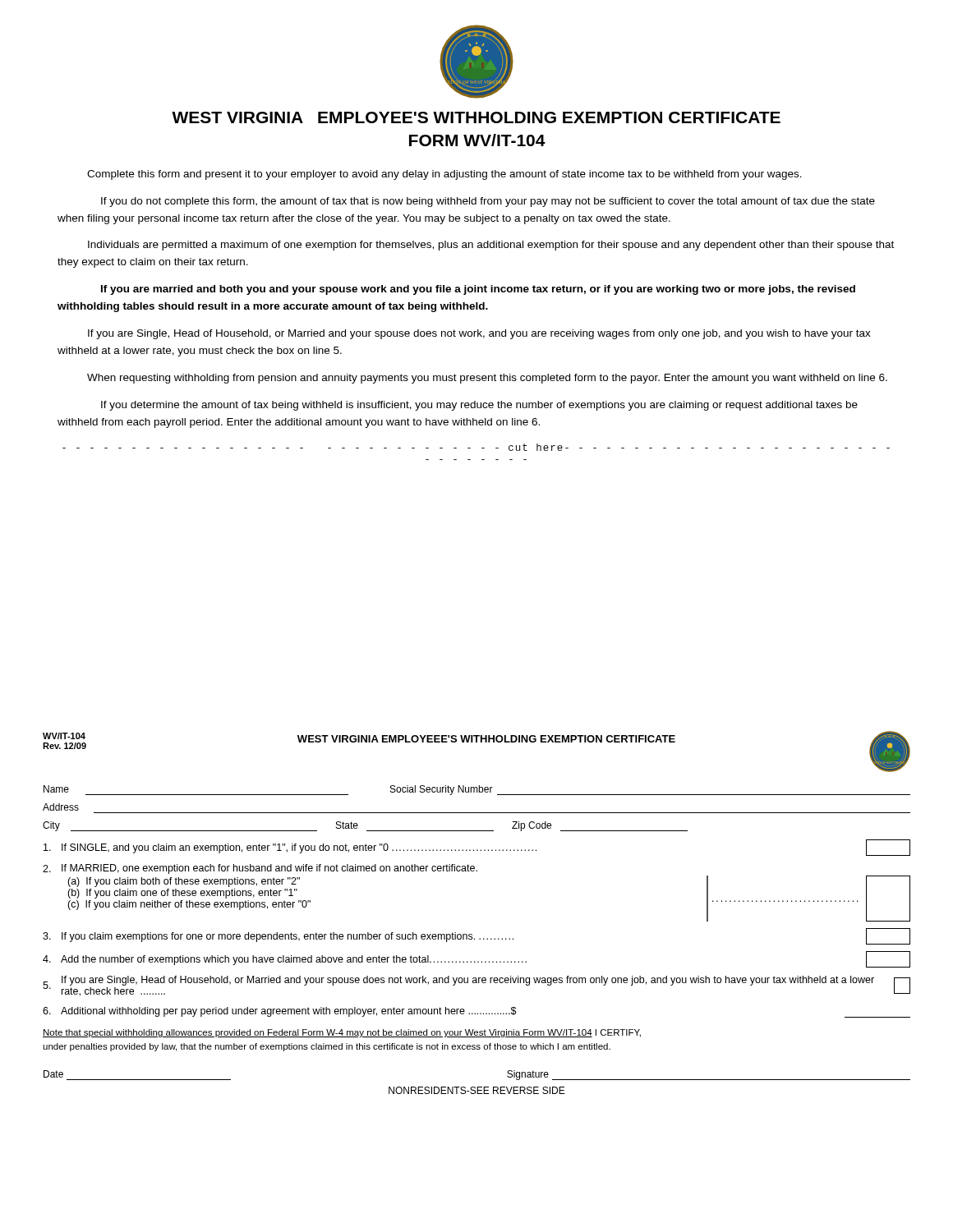This screenshot has height=1232, width=953.
Task: Select the text block containing "If you do not complete this"
Action: (466, 209)
